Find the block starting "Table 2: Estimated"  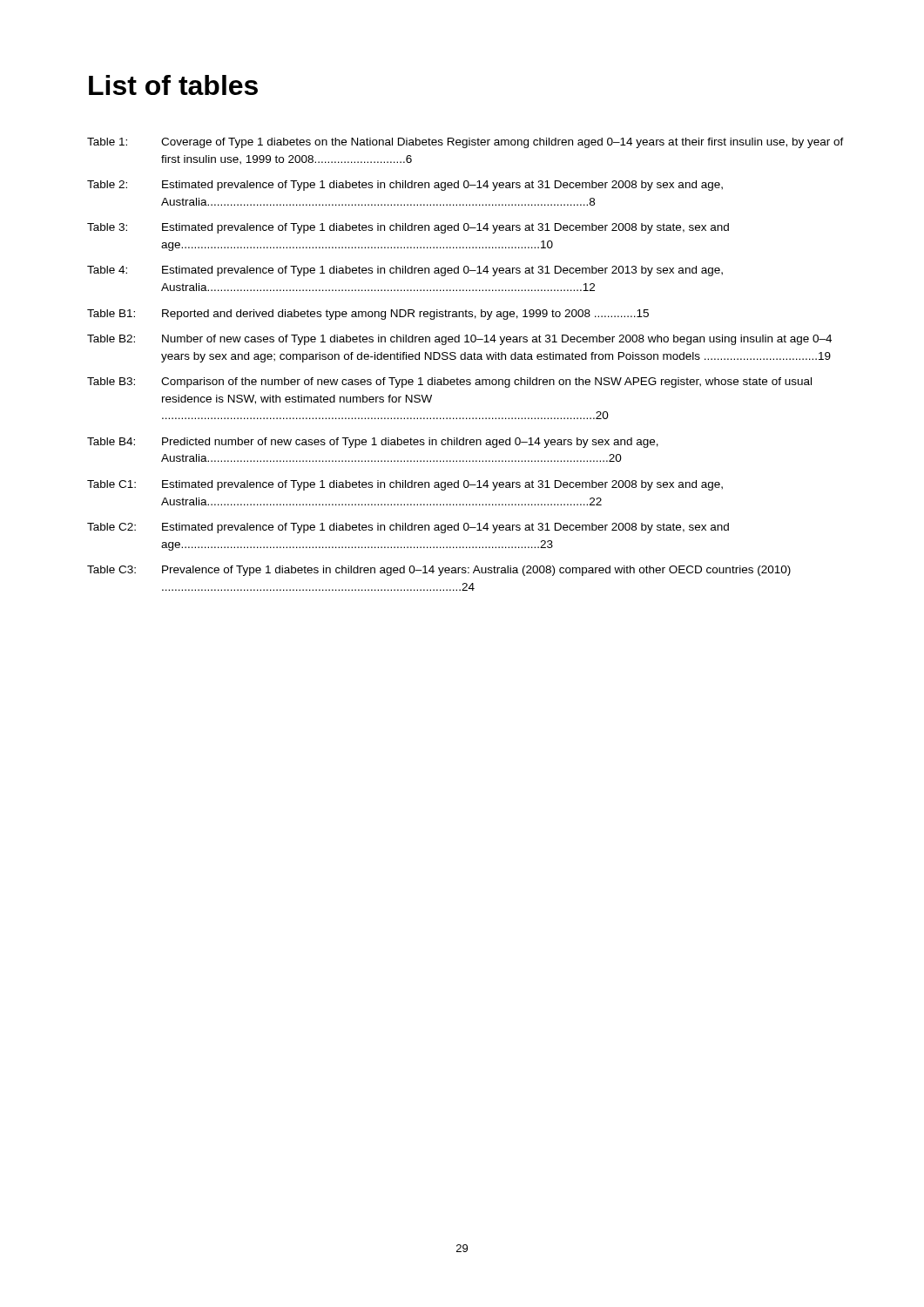(466, 198)
